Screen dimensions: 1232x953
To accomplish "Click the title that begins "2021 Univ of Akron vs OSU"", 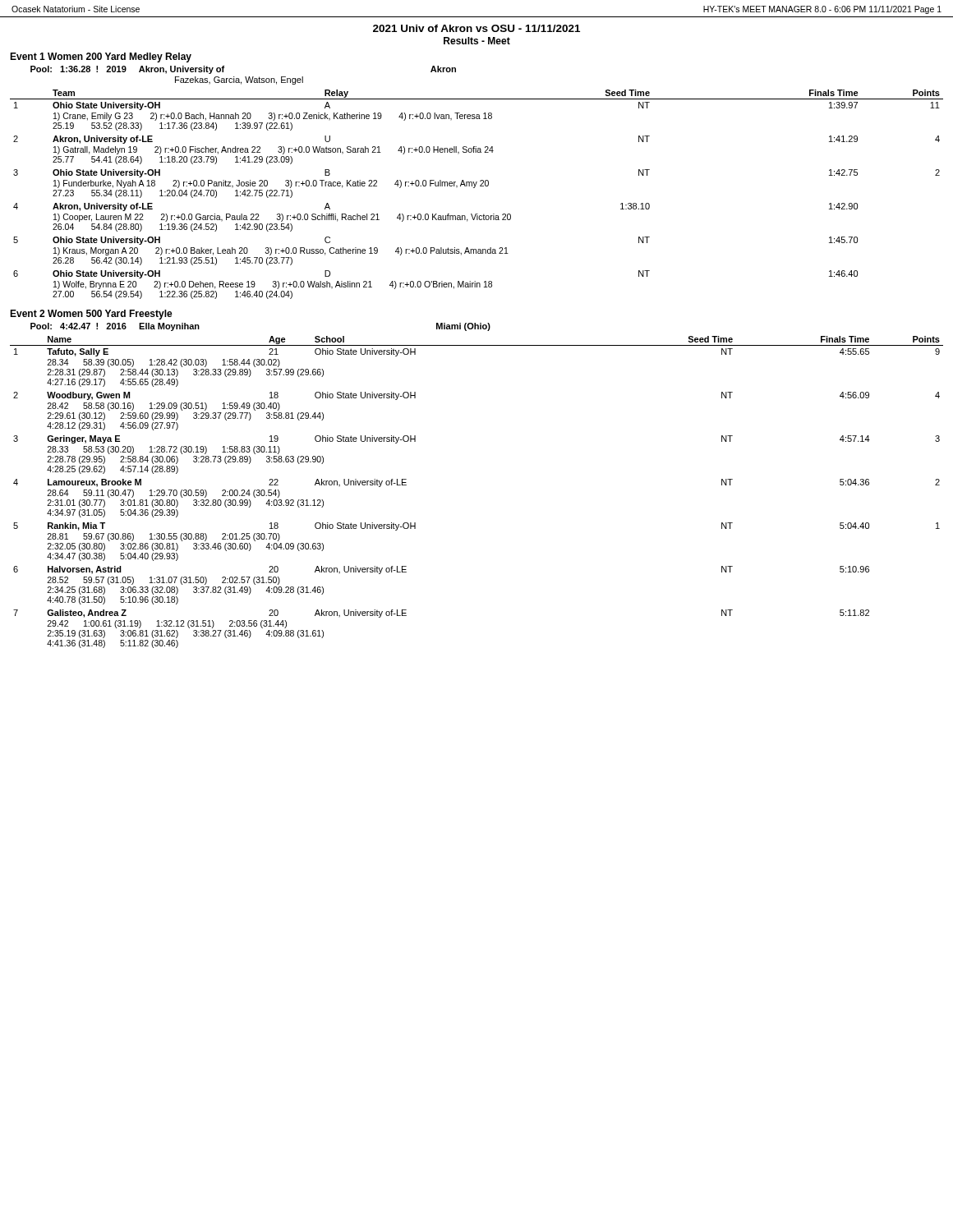I will click(x=476, y=28).
